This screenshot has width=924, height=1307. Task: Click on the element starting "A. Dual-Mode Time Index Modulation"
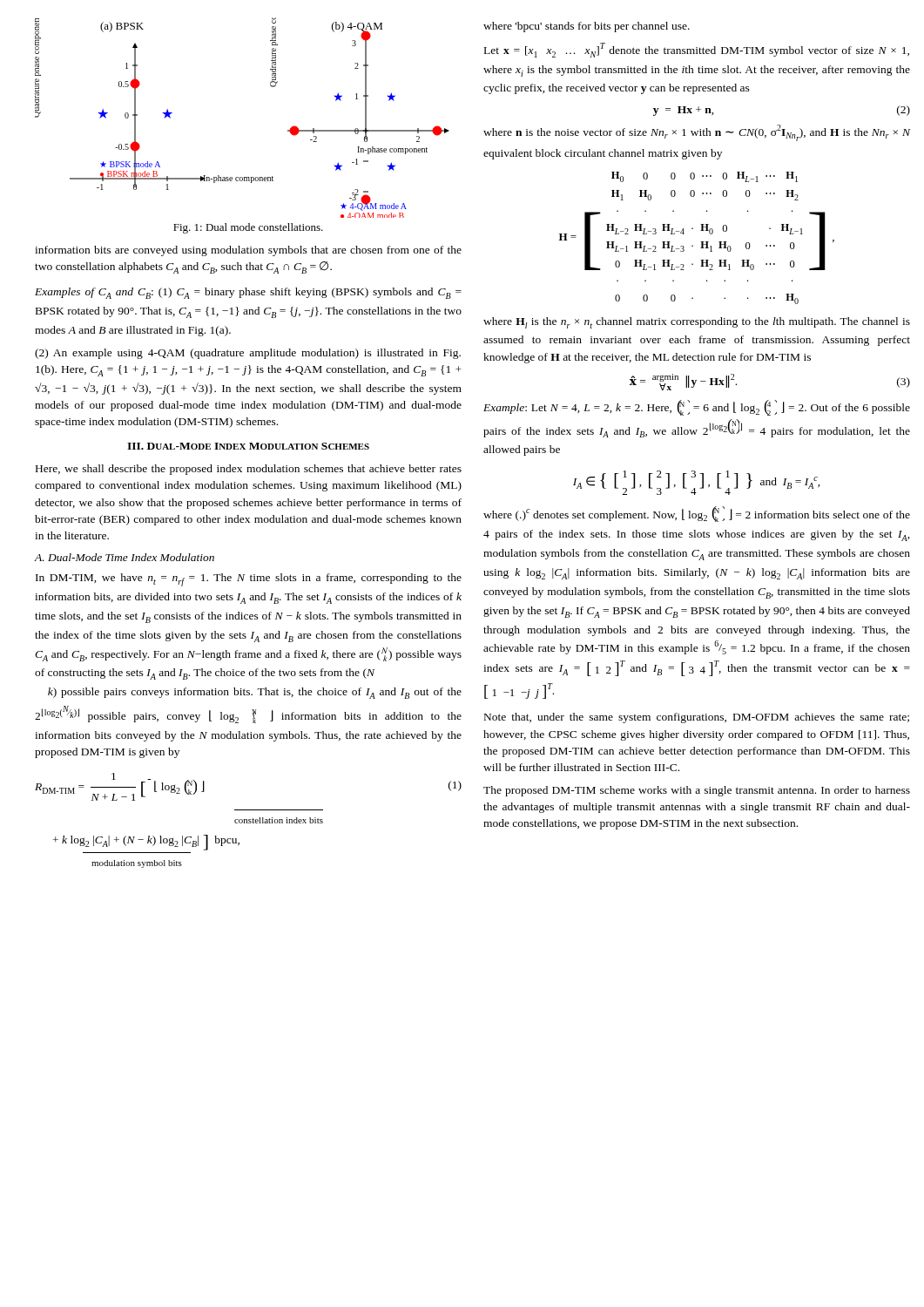coord(125,557)
